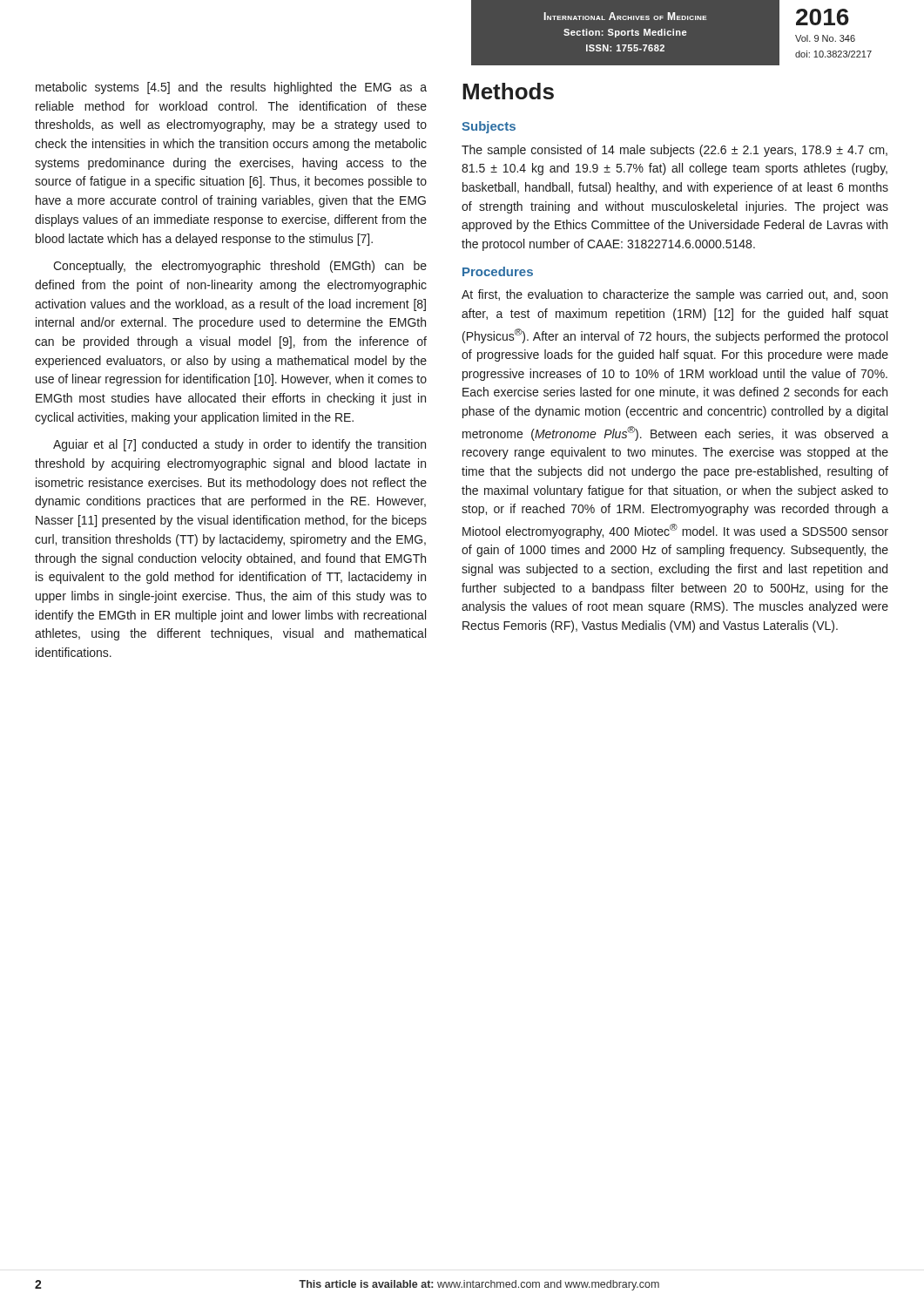Image resolution: width=924 pixels, height=1307 pixels.
Task: Select the block starting "The sample consisted of 14 male subjects (22.6"
Action: (675, 198)
